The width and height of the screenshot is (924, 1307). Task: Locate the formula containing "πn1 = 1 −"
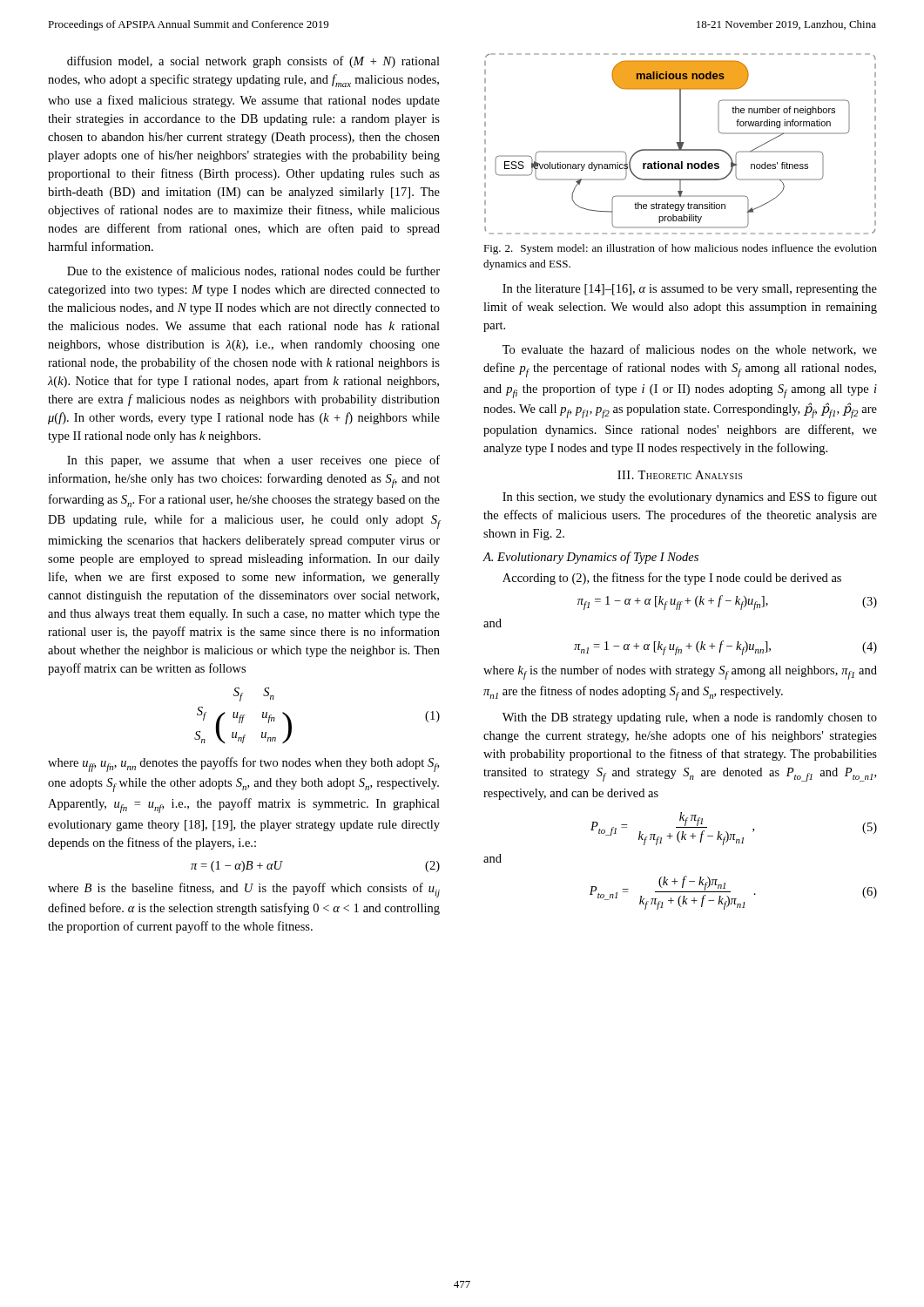(x=680, y=647)
